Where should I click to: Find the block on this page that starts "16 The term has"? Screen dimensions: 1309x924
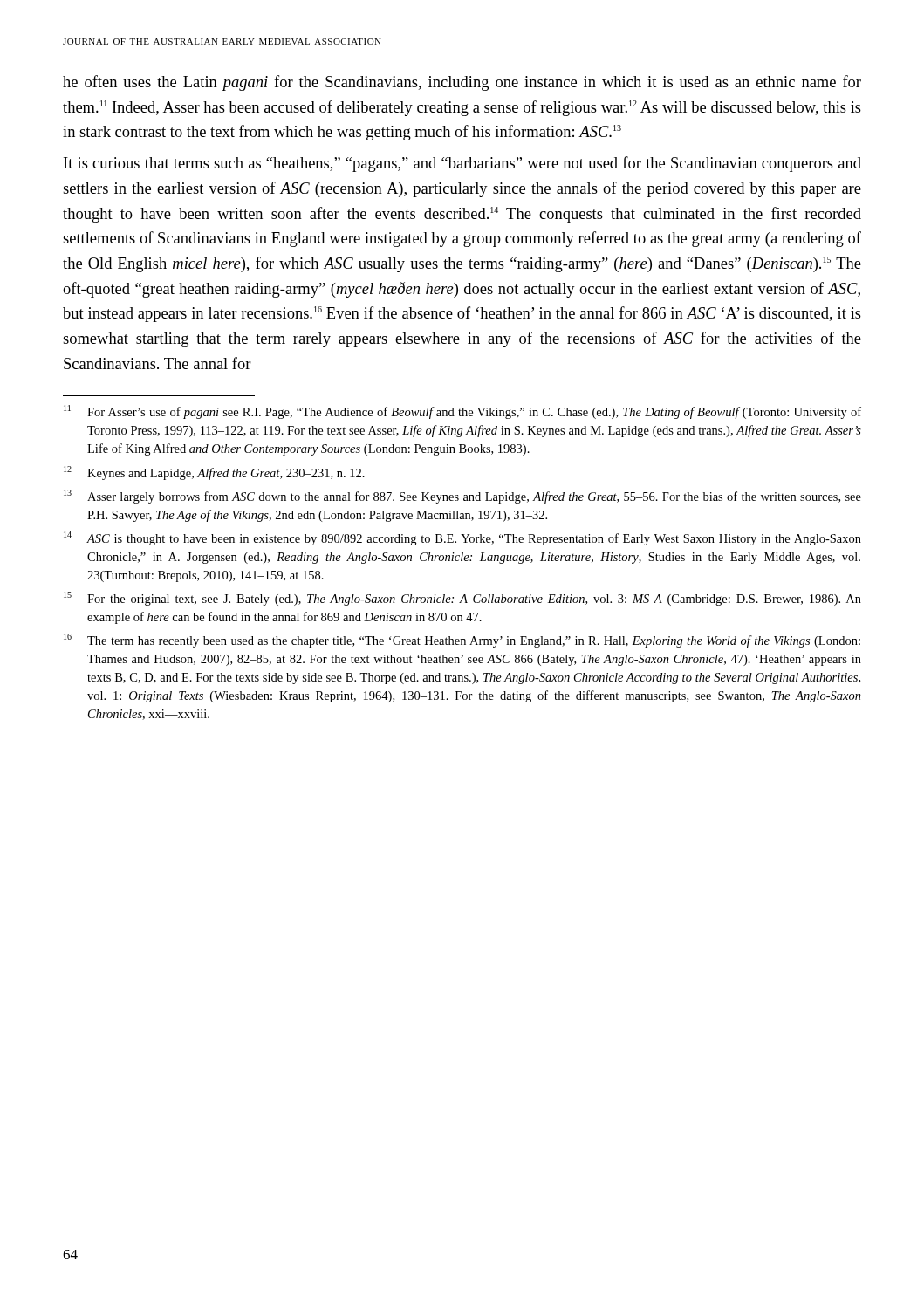(462, 677)
